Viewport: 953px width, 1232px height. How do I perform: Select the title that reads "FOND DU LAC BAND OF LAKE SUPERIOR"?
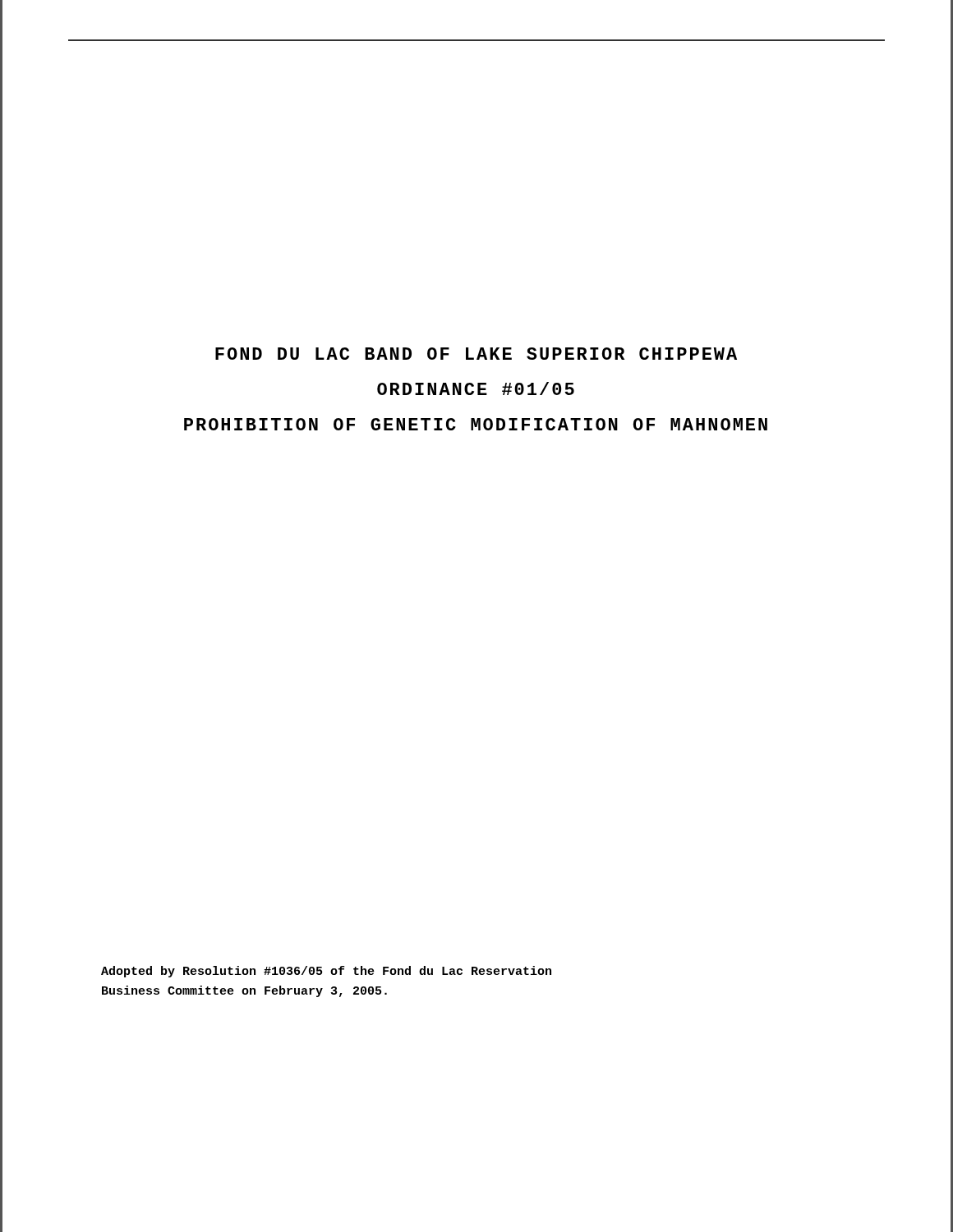(x=476, y=355)
